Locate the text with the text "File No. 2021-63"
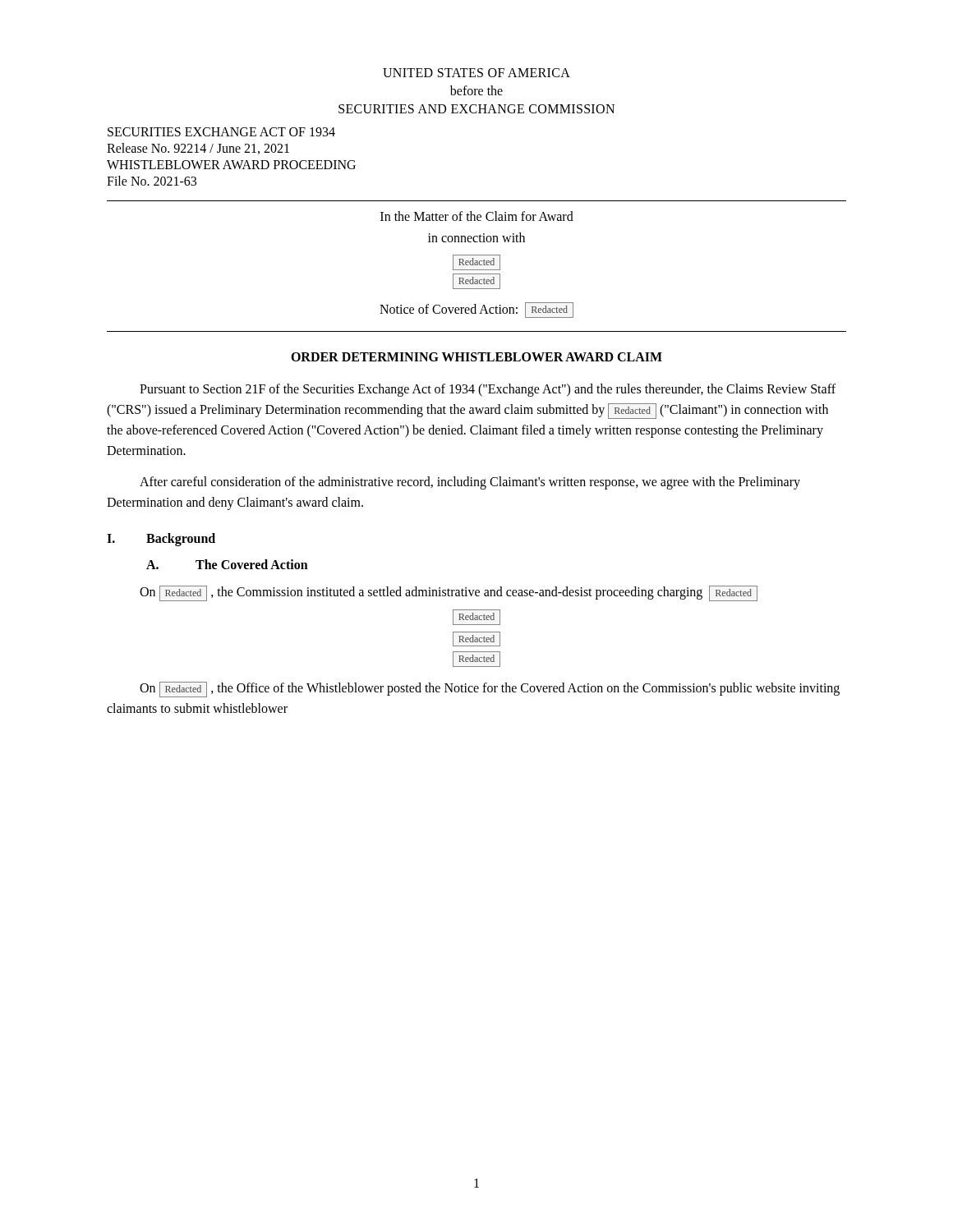 coord(152,181)
